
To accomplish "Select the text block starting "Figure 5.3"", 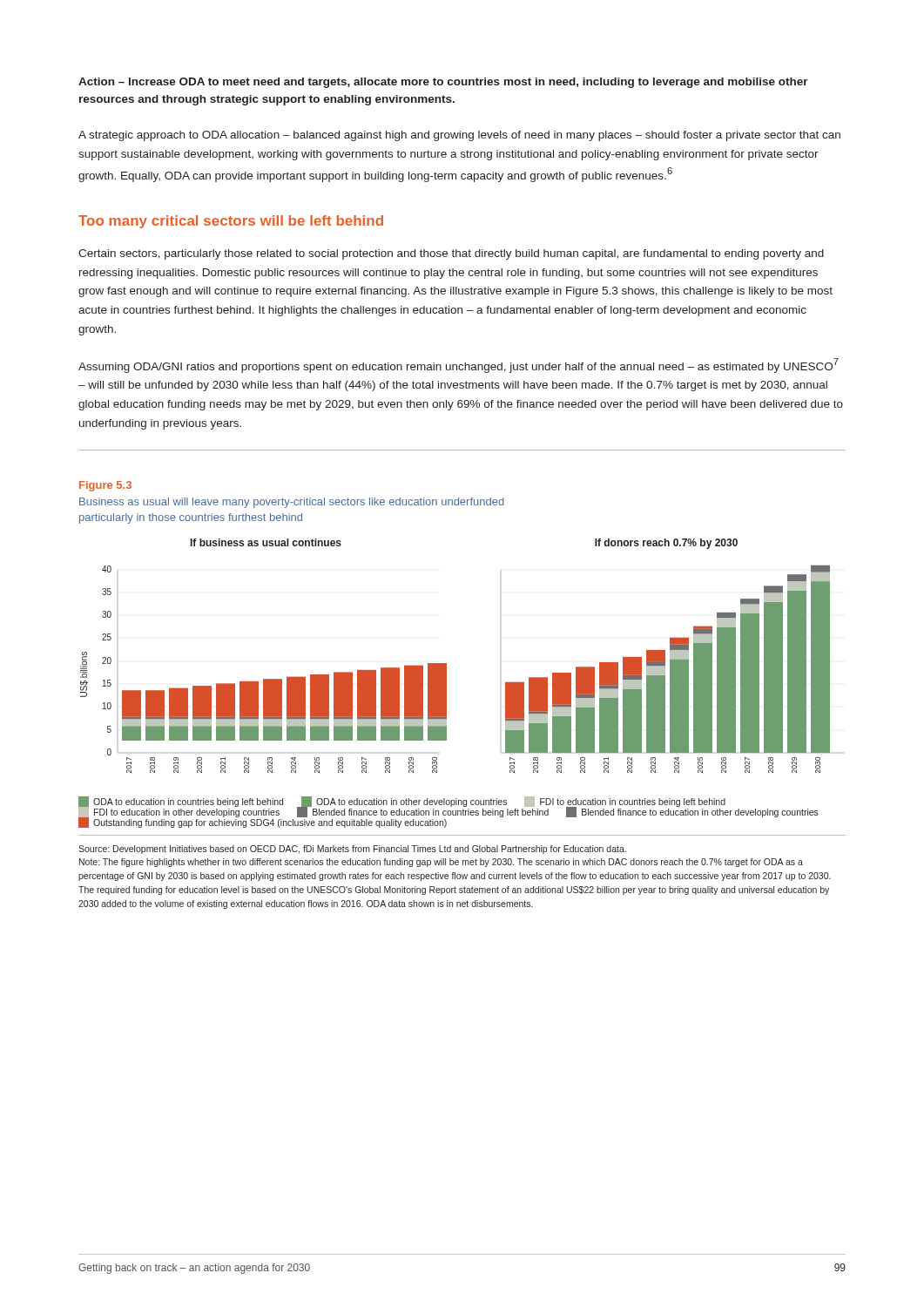I will click(105, 485).
